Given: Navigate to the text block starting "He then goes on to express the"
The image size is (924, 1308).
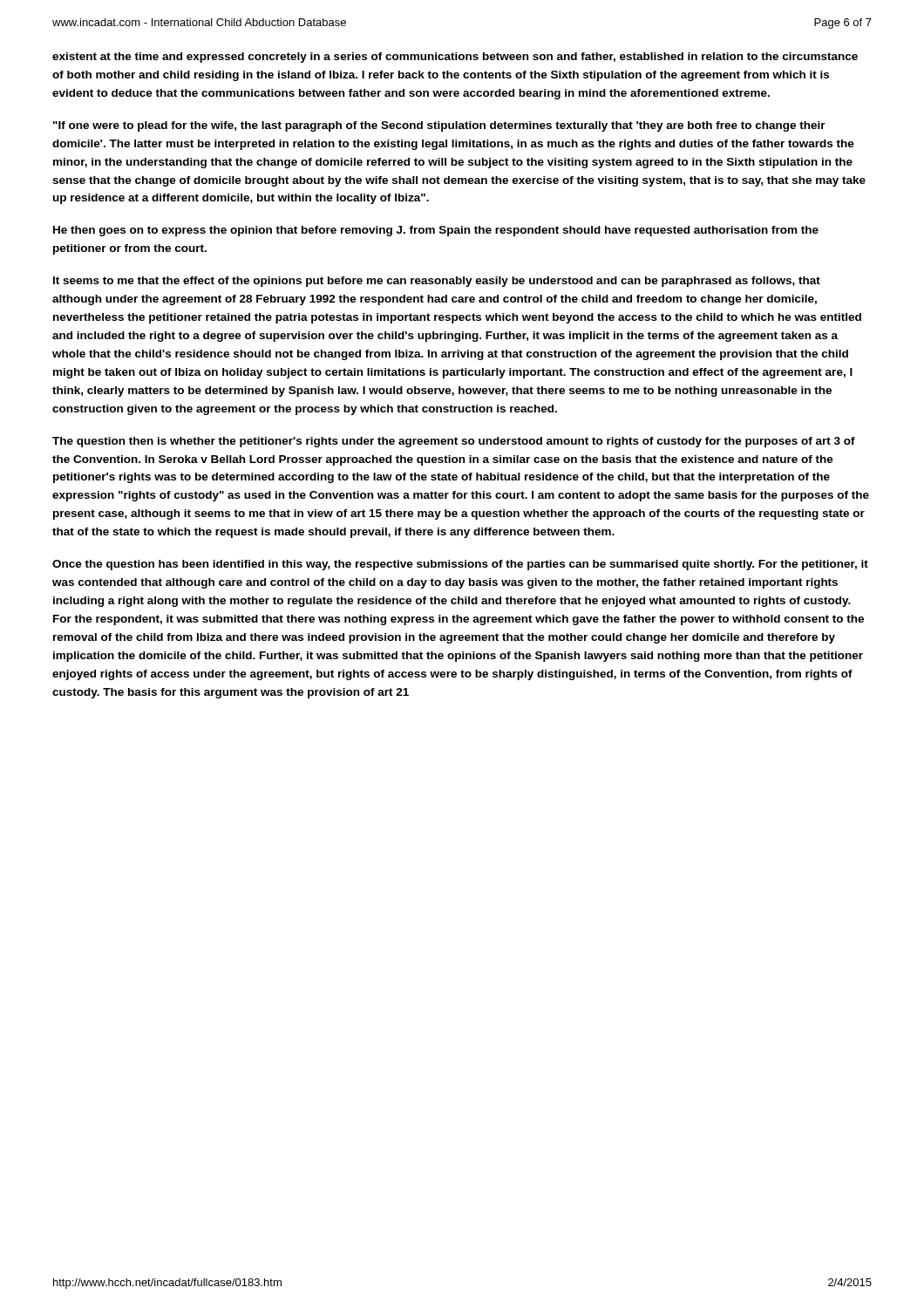Looking at the screenshot, I should pos(435,239).
